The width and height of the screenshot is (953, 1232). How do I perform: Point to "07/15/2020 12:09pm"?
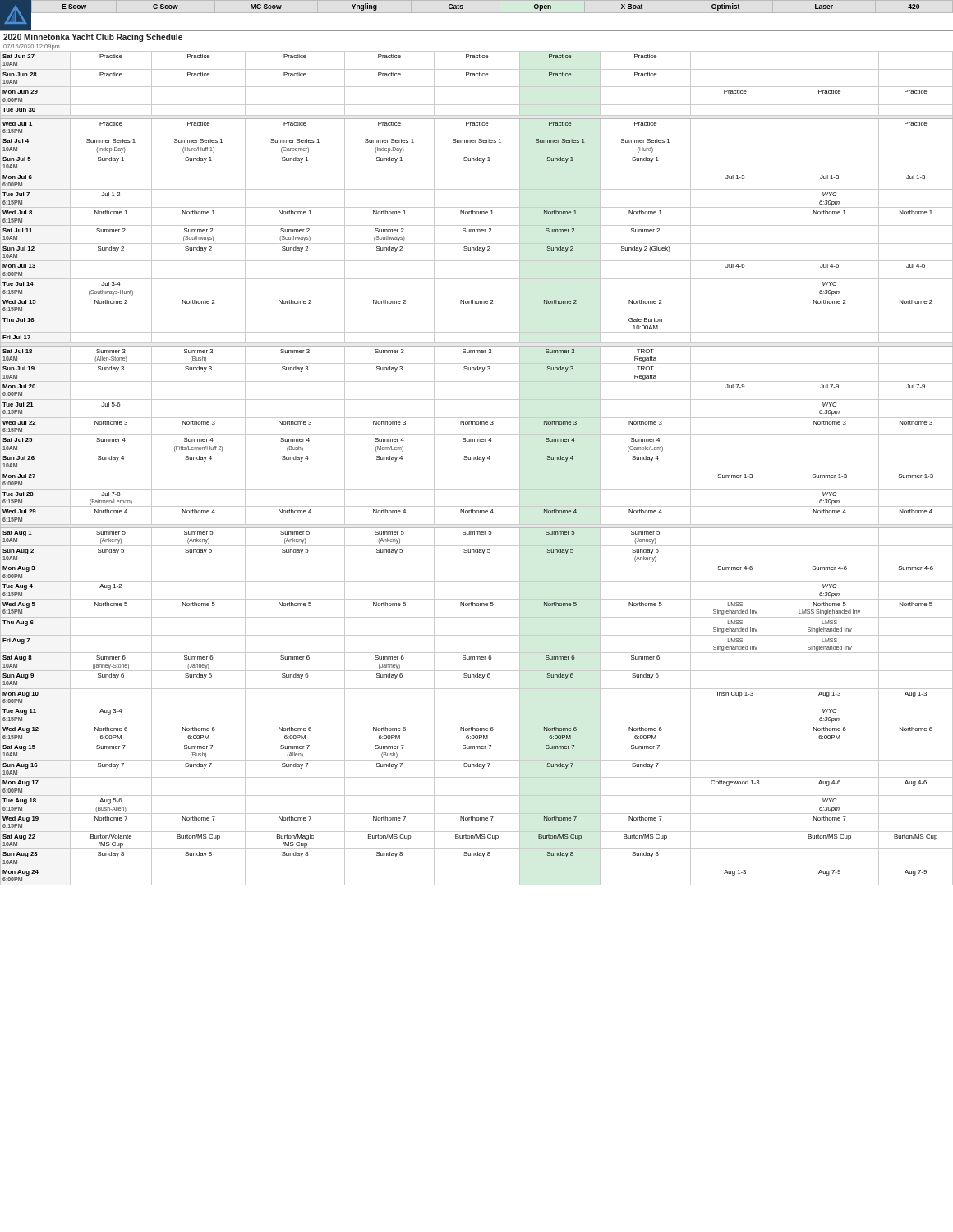pos(32,46)
